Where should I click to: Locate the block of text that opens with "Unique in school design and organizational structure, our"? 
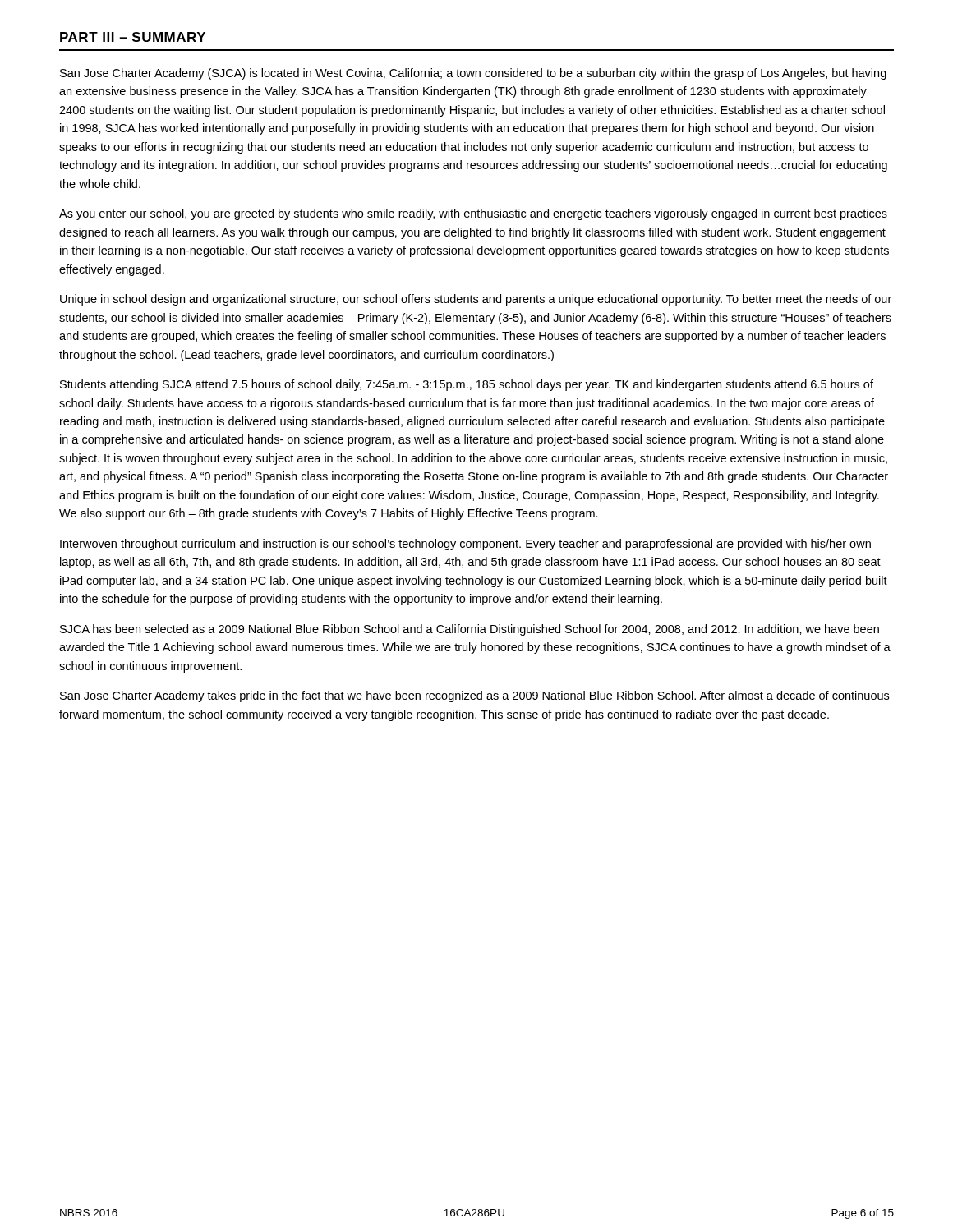coord(475,327)
